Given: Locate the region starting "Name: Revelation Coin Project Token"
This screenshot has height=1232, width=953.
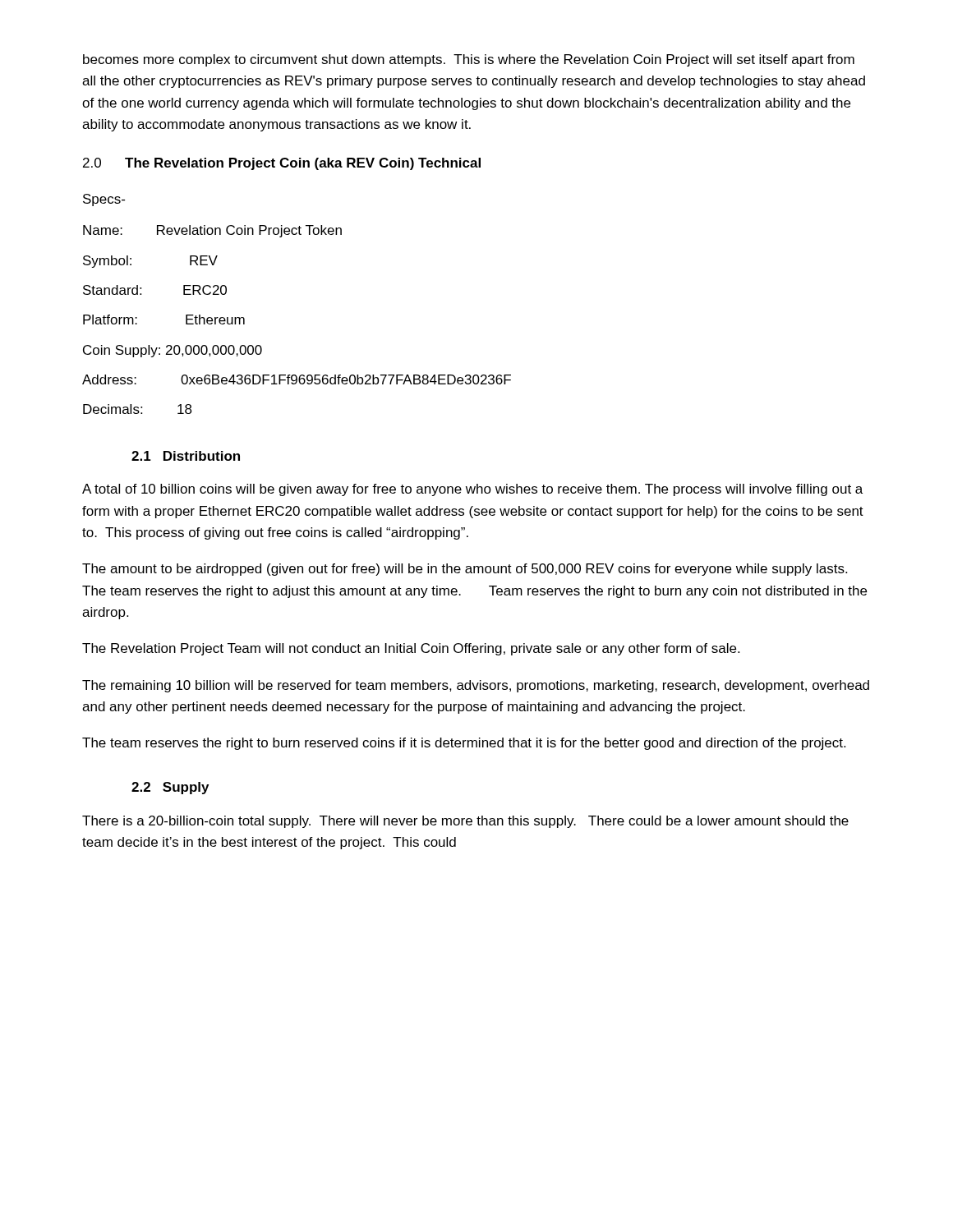Looking at the screenshot, I should click(212, 231).
